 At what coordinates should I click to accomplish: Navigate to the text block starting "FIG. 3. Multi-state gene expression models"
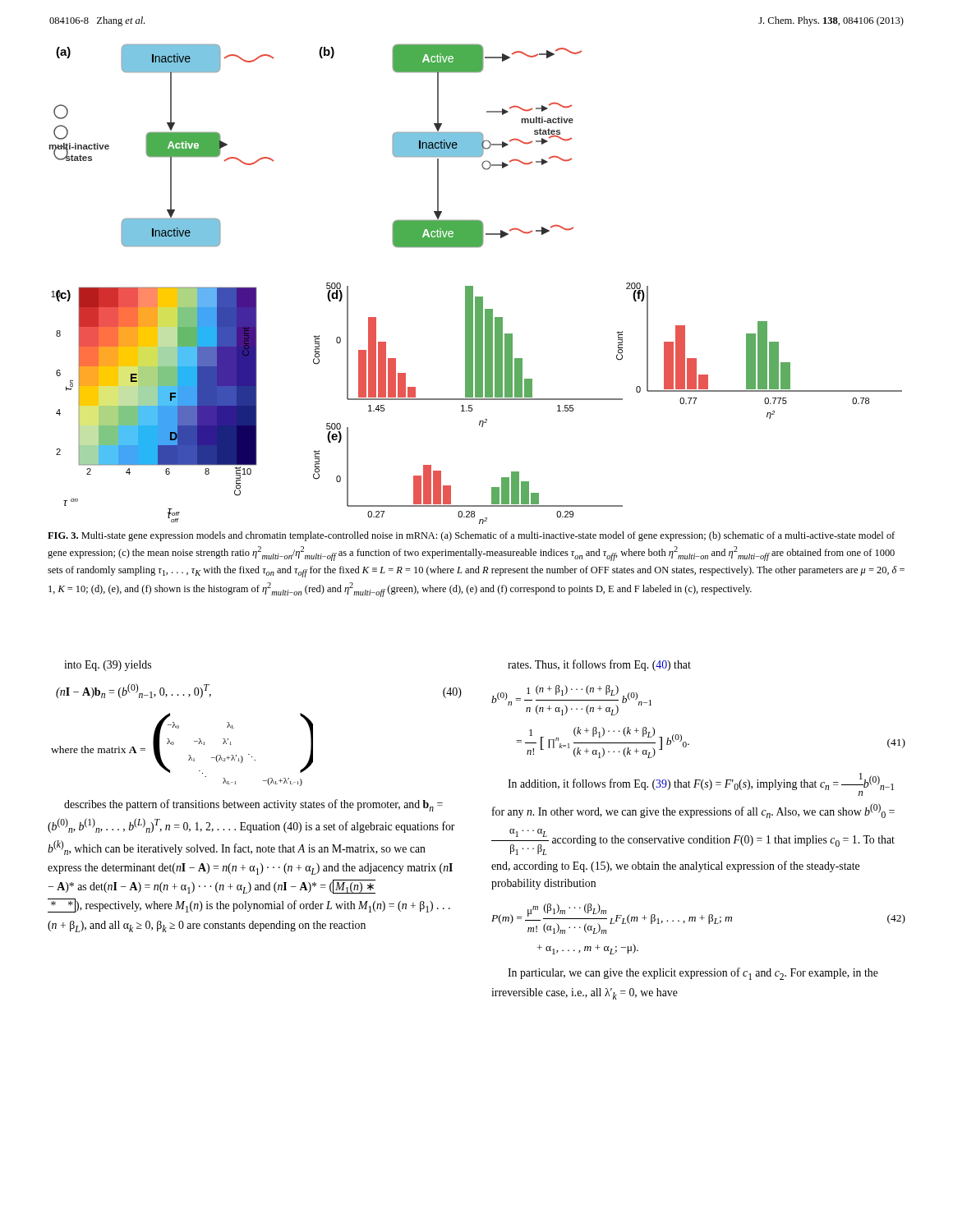(x=476, y=563)
